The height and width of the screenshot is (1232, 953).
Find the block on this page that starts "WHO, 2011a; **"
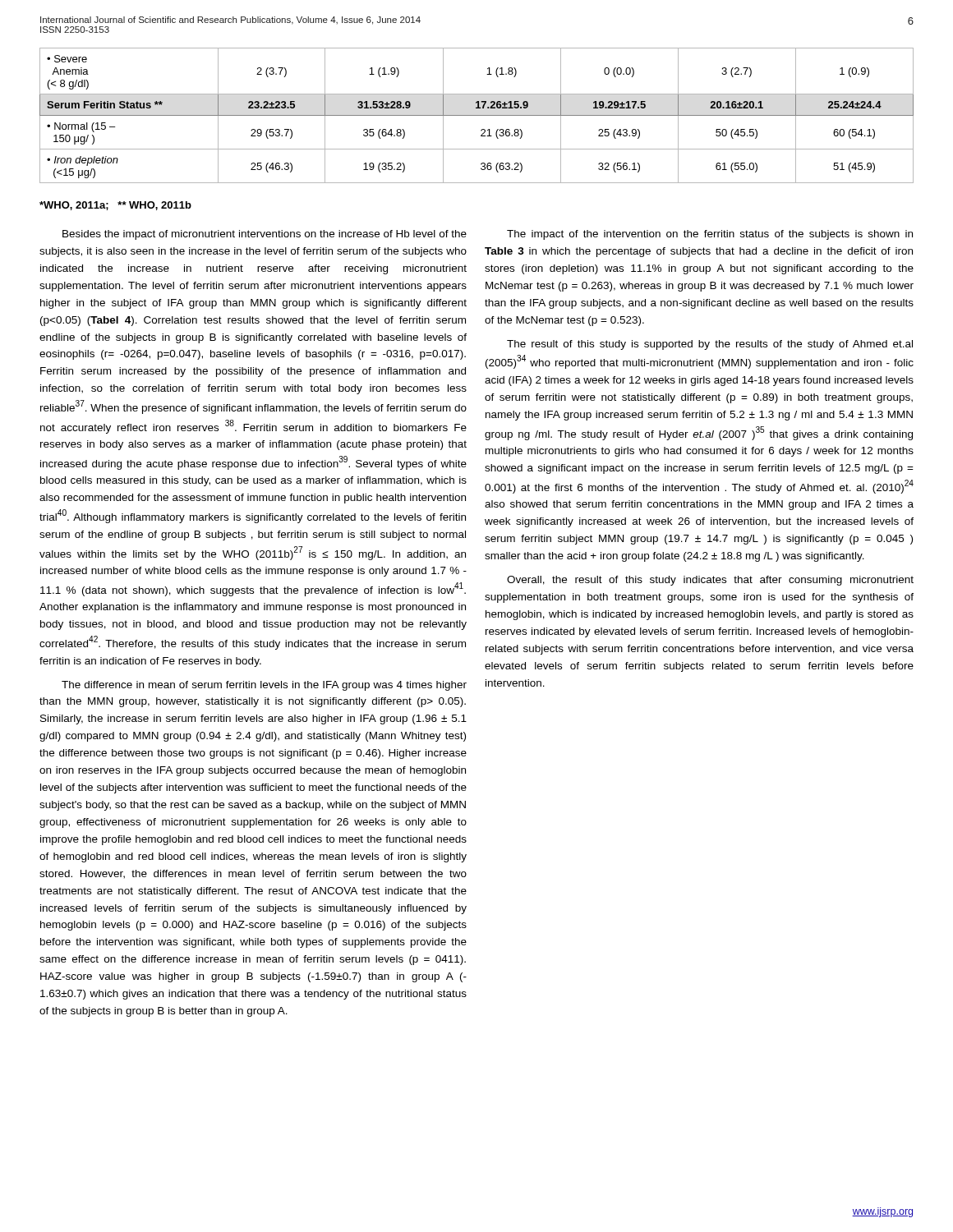coord(115,205)
